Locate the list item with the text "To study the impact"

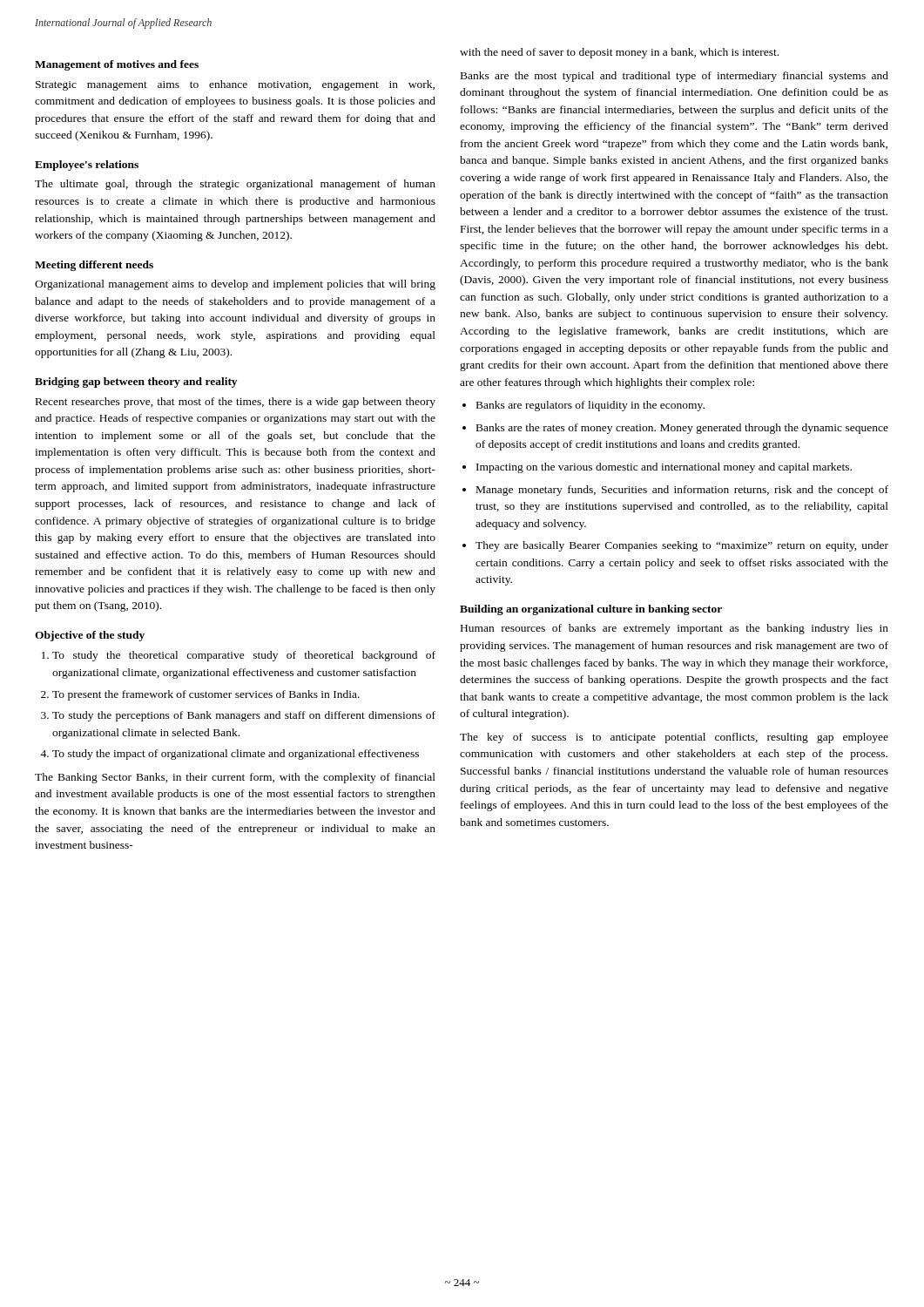(236, 753)
